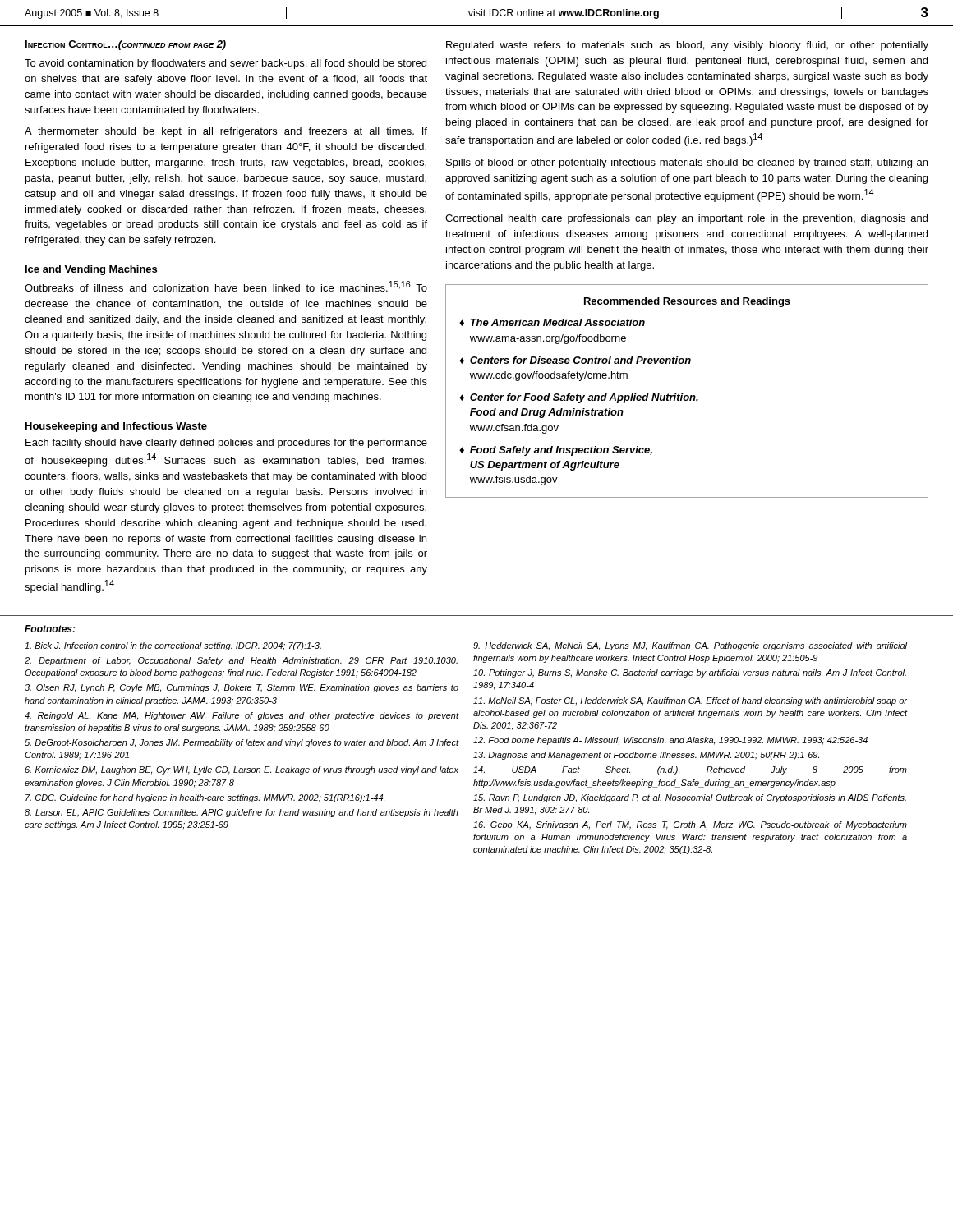Point to the passage starting "To avoid contamination by floodwaters"
The image size is (953, 1232).
[226, 87]
